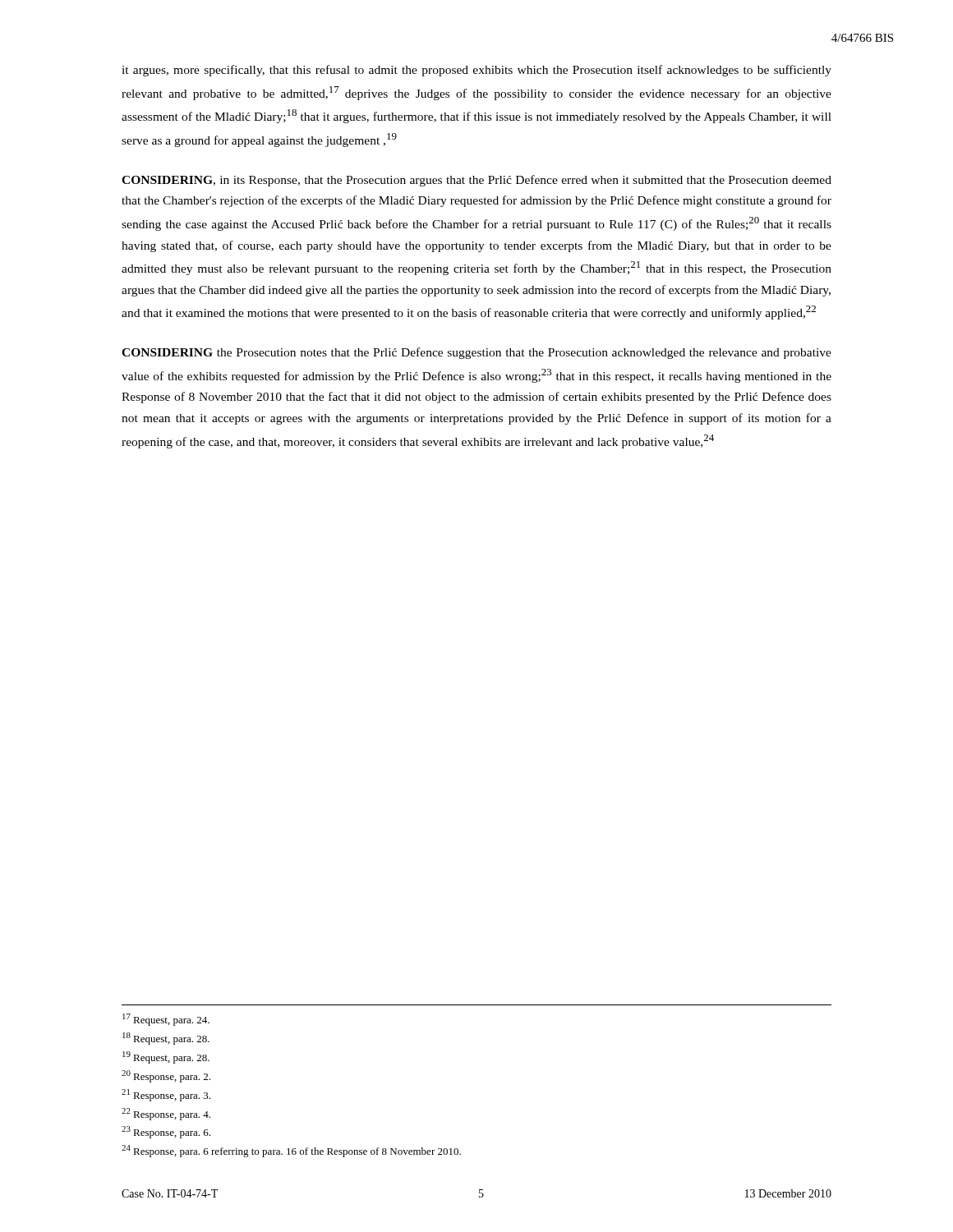Navigate to the passage starting "23 Response, para. 6."
This screenshot has width=953, height=1232.
166,1131
